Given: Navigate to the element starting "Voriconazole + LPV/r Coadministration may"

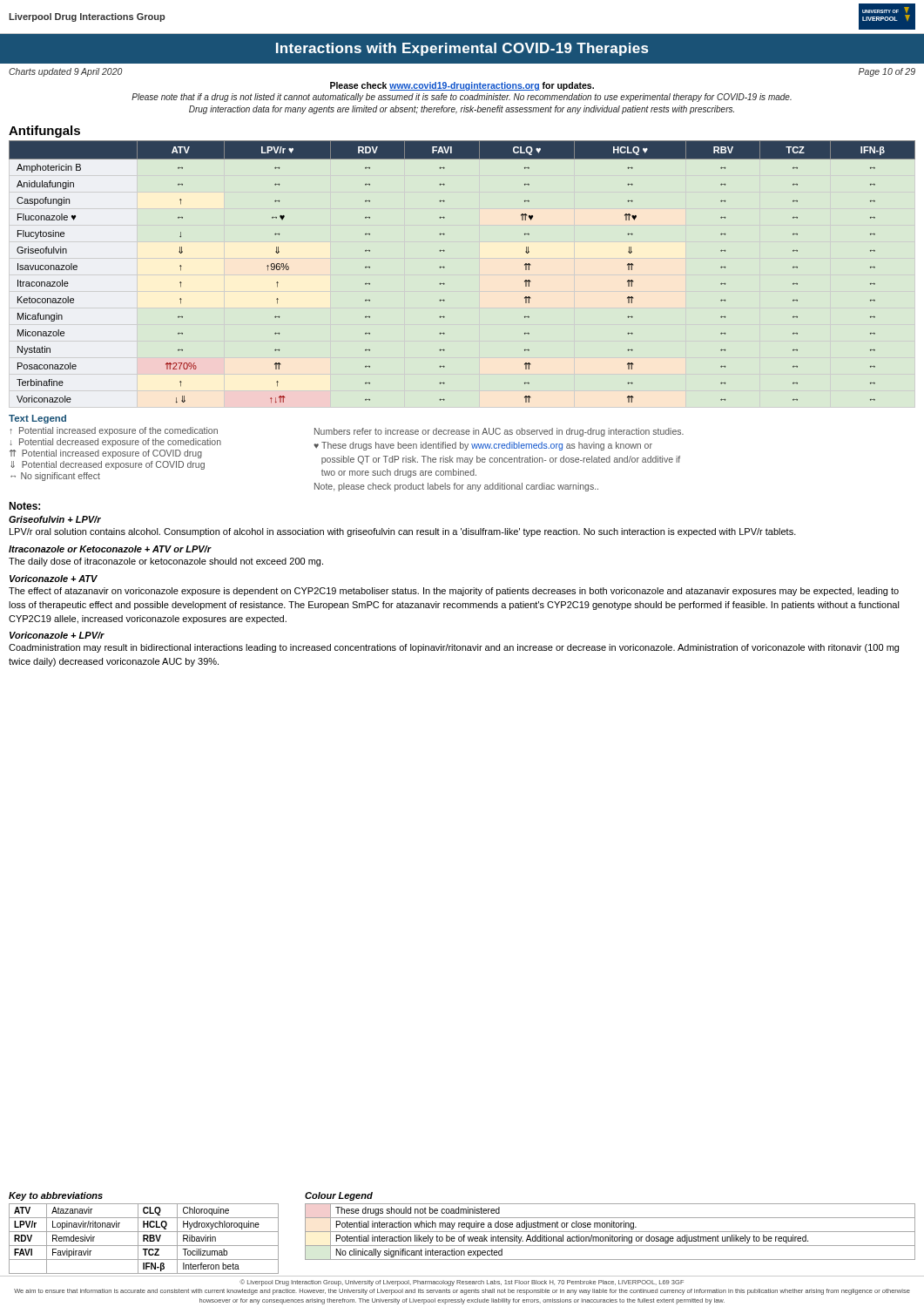Looking at the screenshot, I should click(462, 650).
